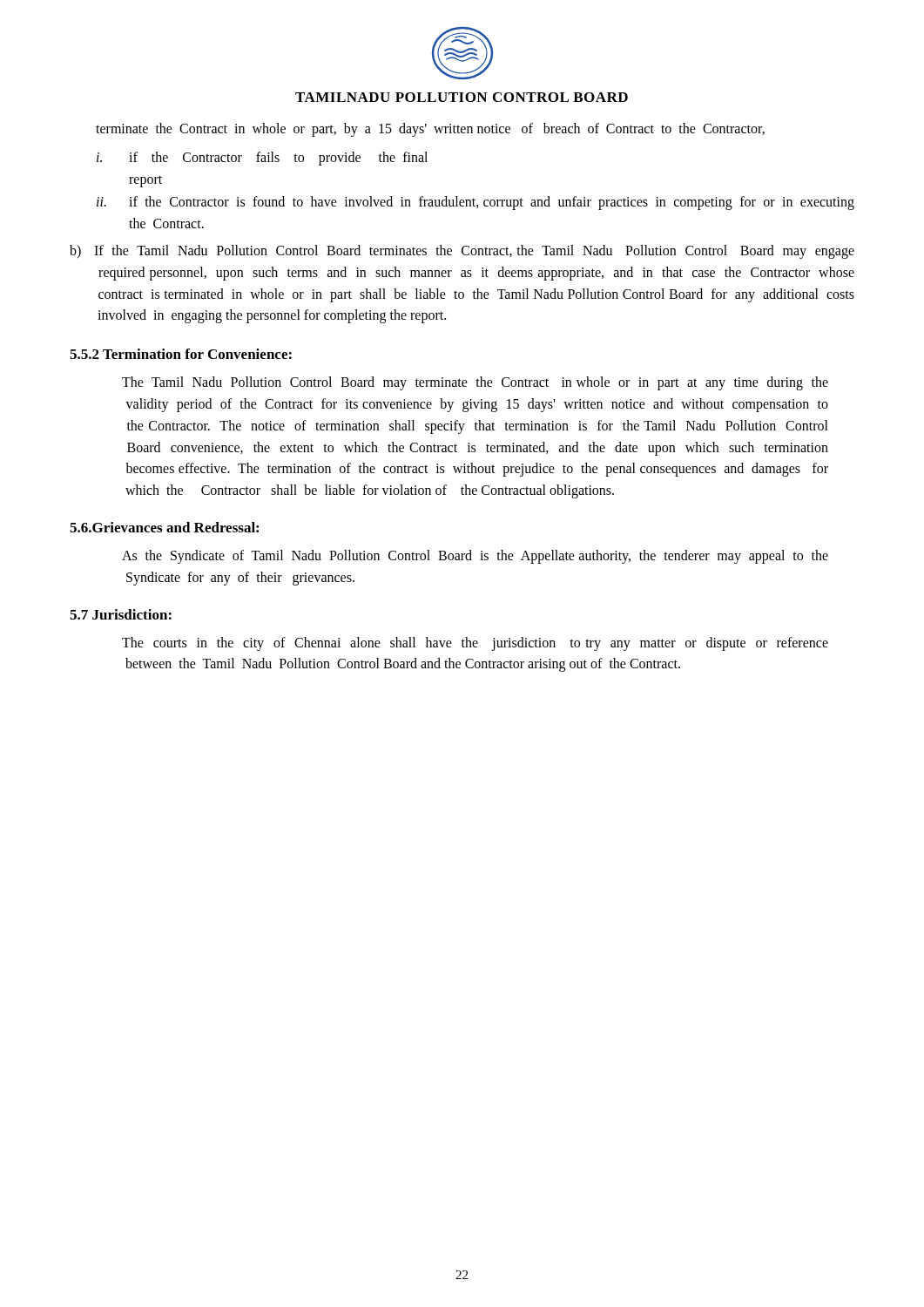Locate the text block starting "ii. if the Contractor is found"
The height and width of the screenshot is (1307, 924).
click(x=475, y=214)
